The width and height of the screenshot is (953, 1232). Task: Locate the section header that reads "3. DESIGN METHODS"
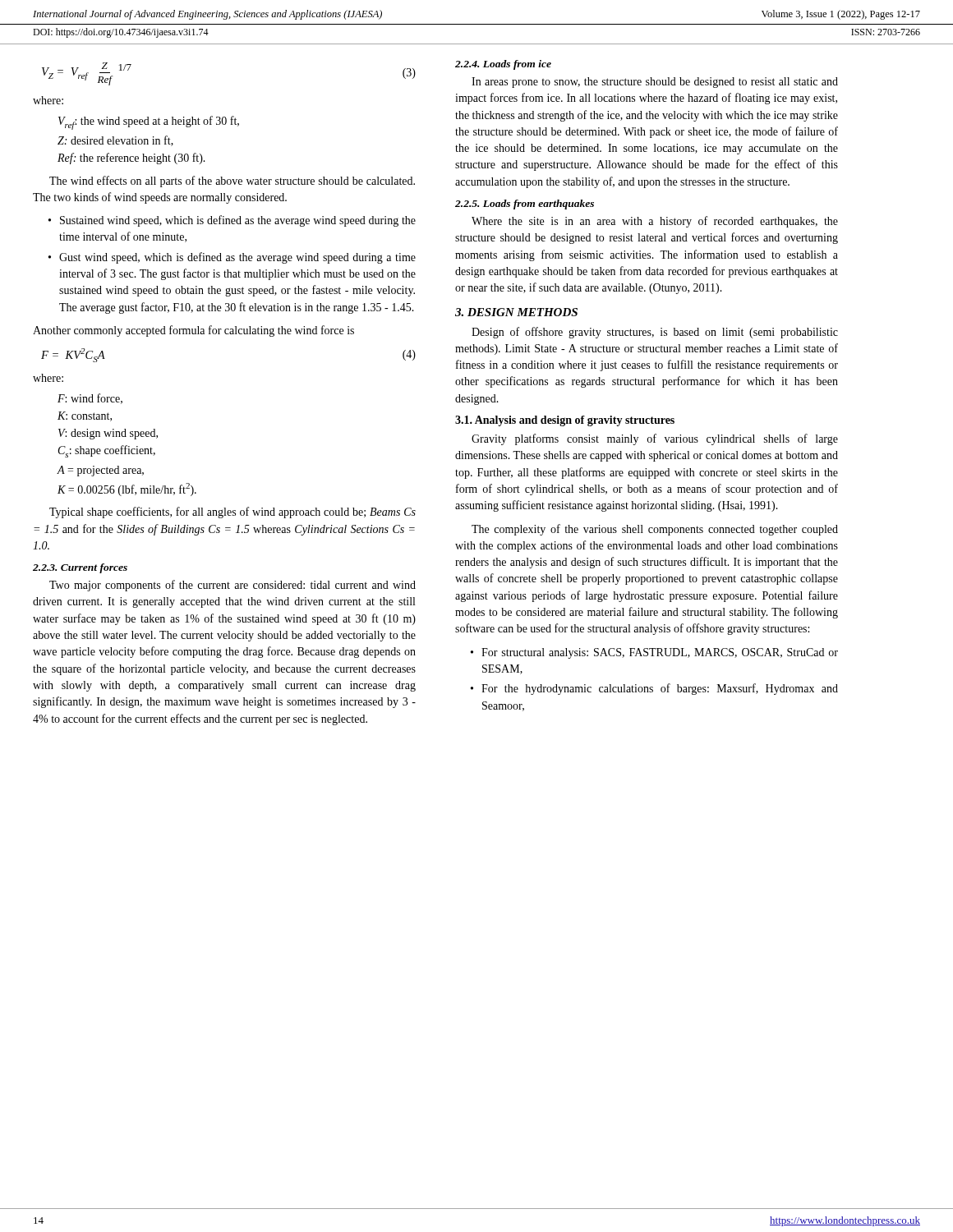(x=517, y=312)
